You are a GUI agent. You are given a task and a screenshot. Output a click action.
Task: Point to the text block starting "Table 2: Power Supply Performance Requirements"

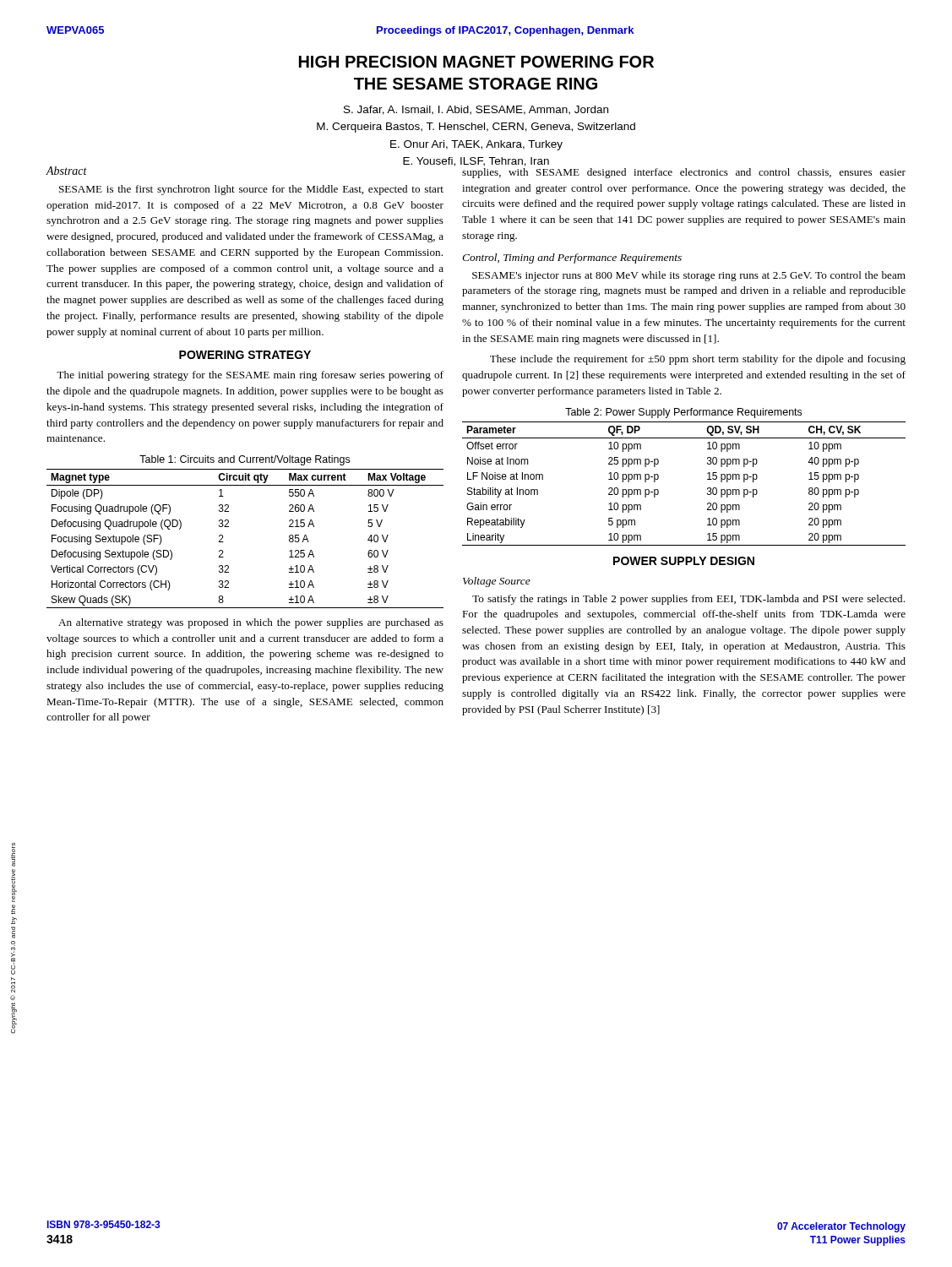(x=684, y=412)
